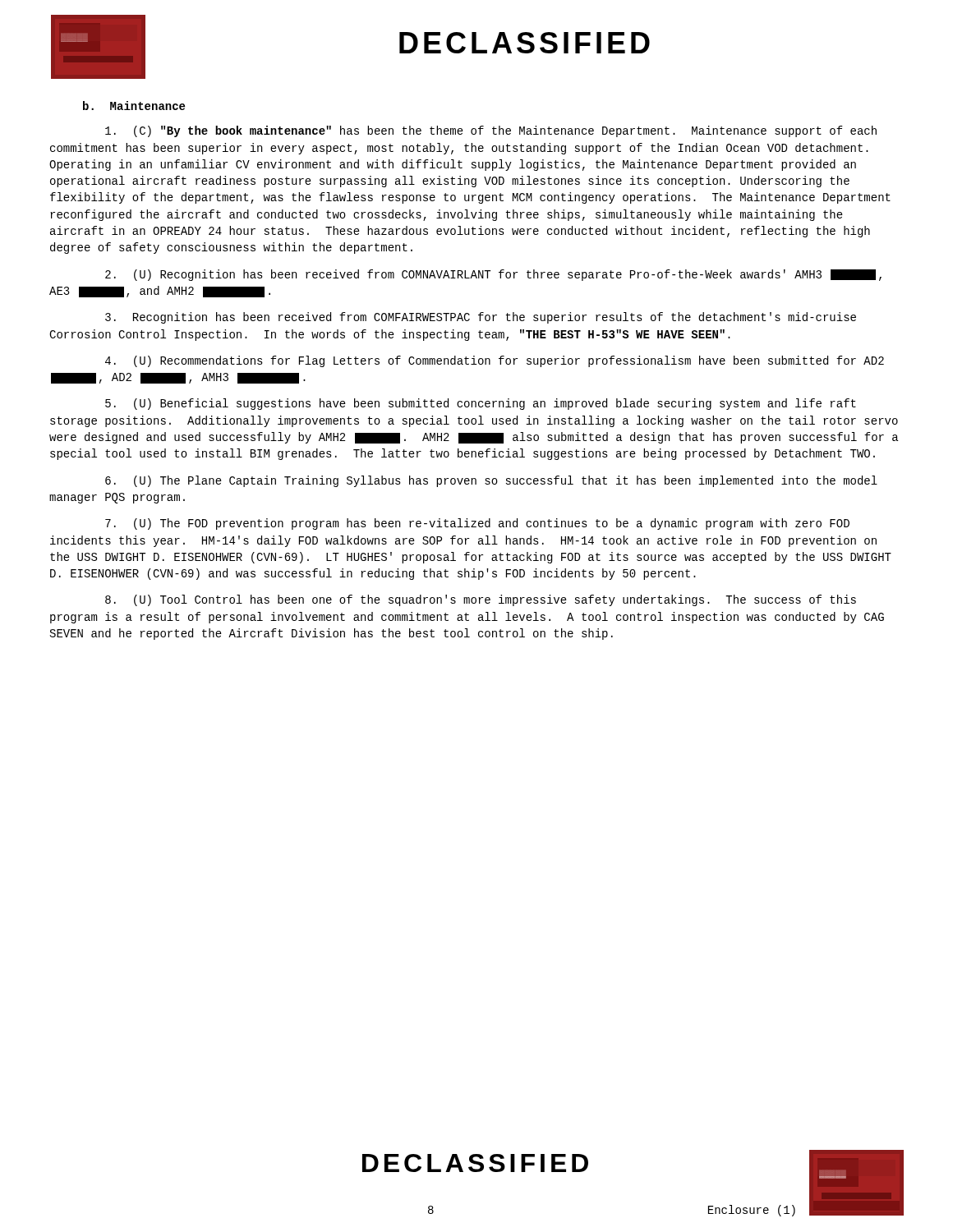This screenshot has height=1232, width=953.
Task: Locate the text "b. Maintenance"
Action: 134,107
